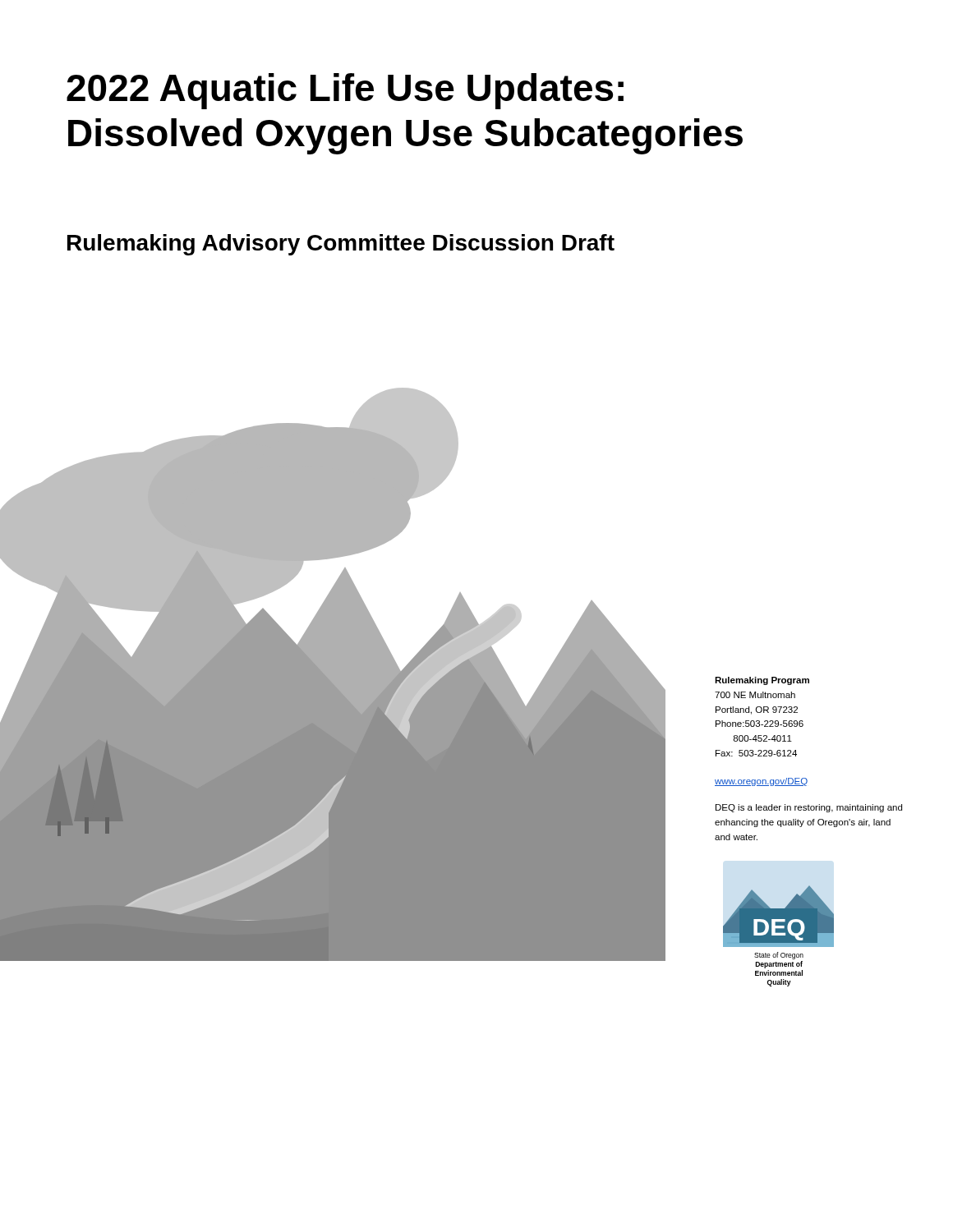Find the title that reads "2022 Aquatic Life Use Updates:Dissolved Oxygen Use Subcategories"
Image resolution: width=953 pixels, height=1232 pixels.
(476, 111)
